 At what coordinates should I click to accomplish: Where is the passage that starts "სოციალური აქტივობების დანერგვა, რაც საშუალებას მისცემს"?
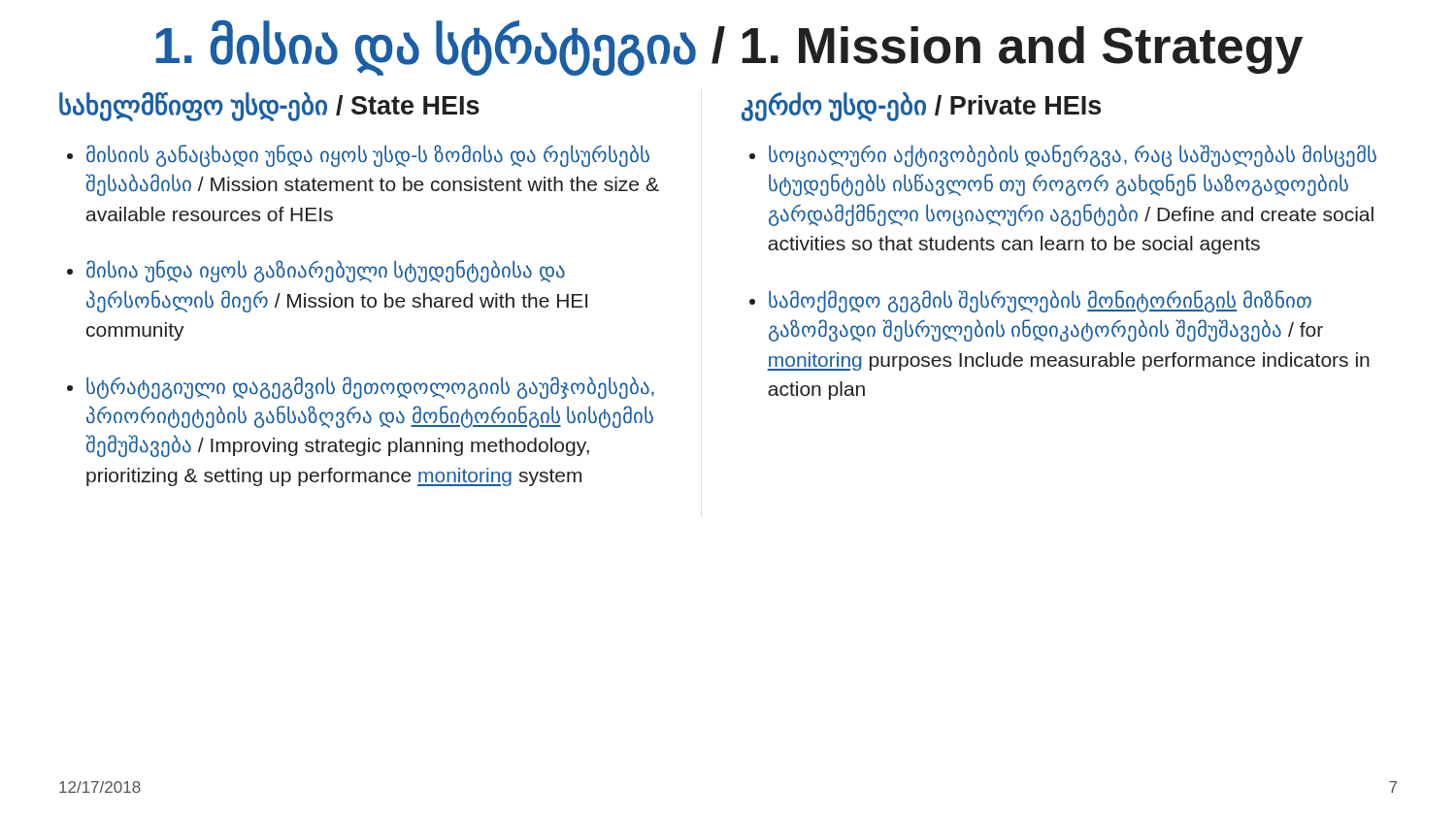point(1072,199)
